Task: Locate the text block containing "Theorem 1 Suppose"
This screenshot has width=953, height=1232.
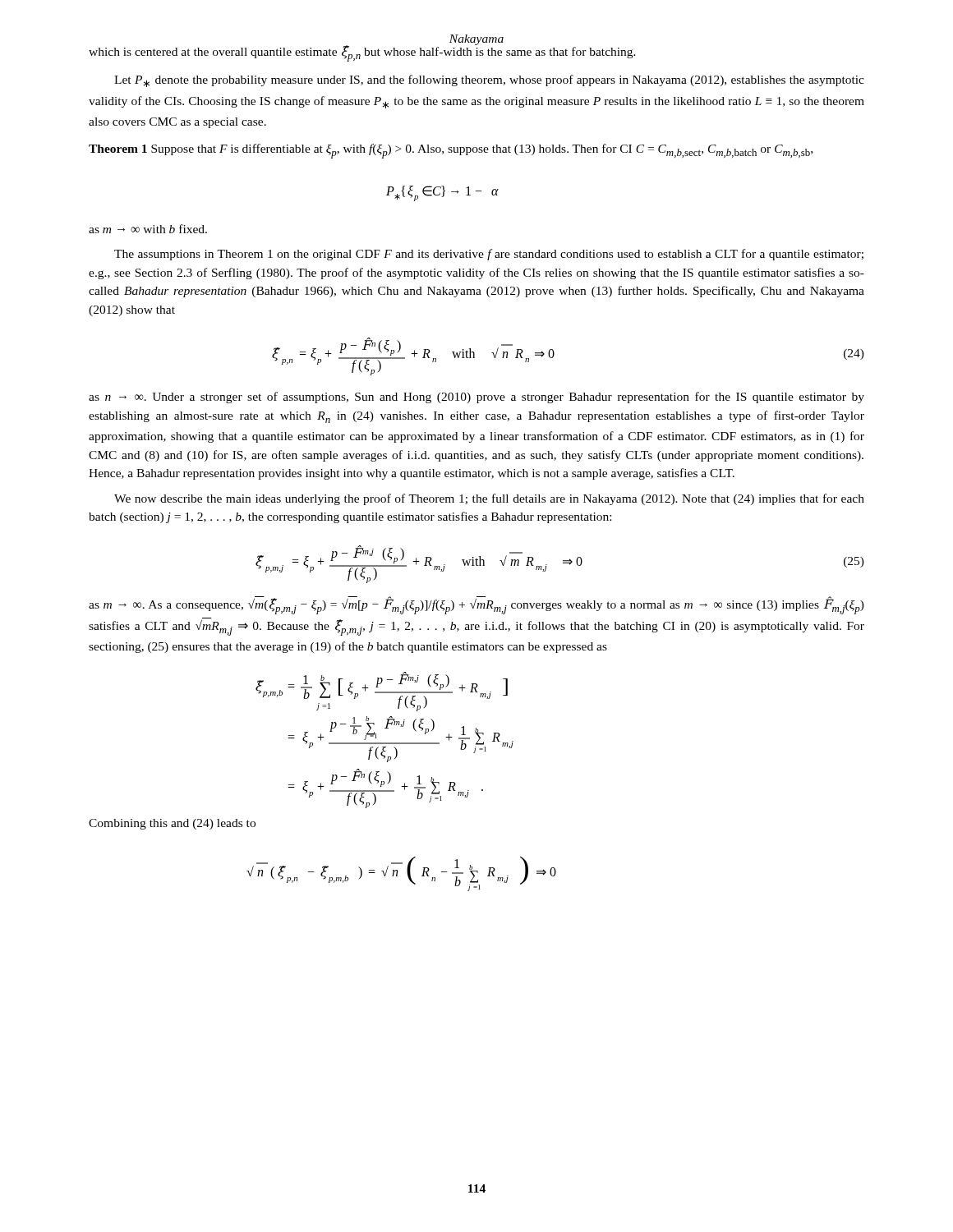Action: point(451,150)
